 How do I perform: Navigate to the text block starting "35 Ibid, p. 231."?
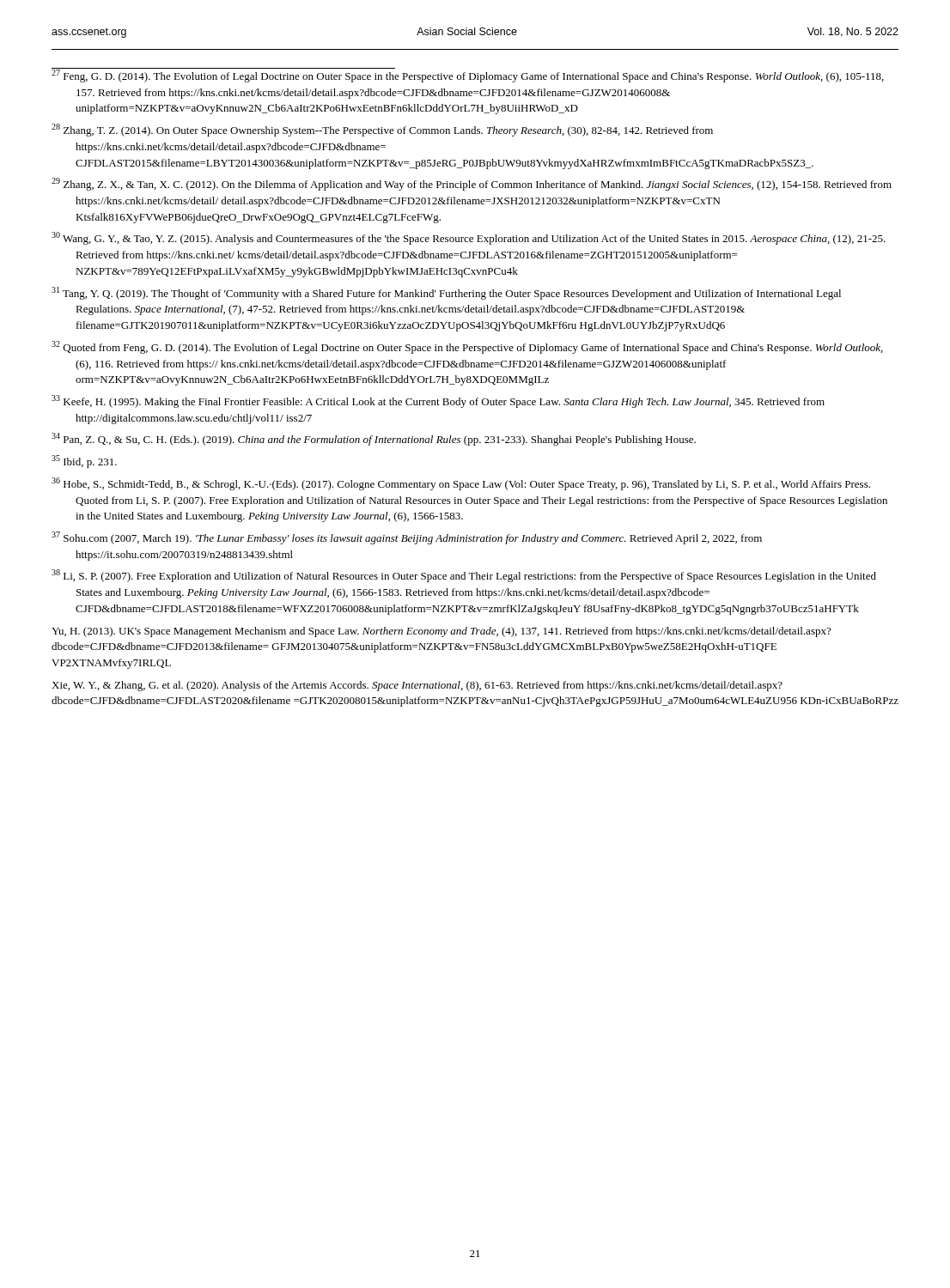point(84,461)
